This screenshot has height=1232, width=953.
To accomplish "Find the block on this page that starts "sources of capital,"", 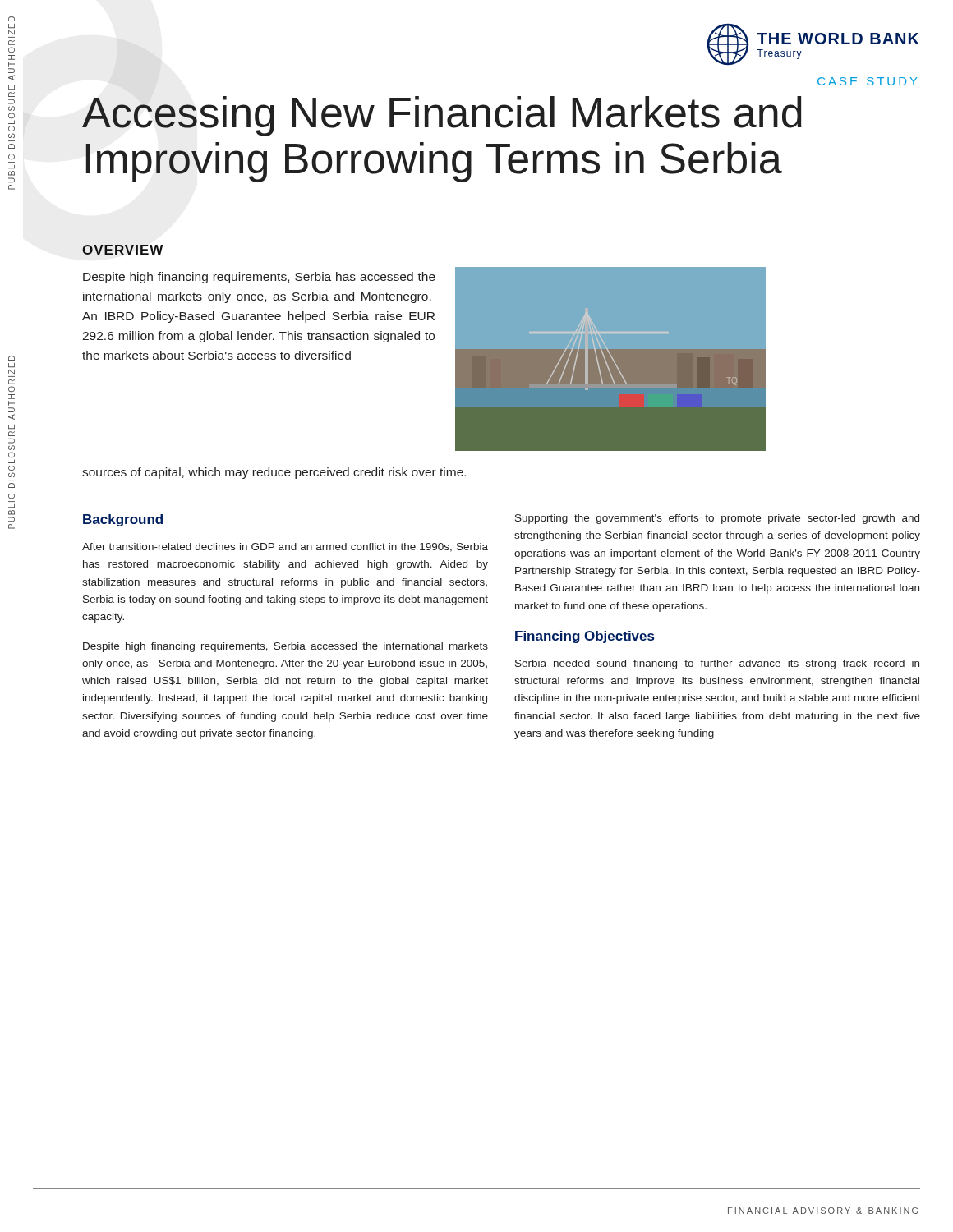I will [x=275, y=472].
